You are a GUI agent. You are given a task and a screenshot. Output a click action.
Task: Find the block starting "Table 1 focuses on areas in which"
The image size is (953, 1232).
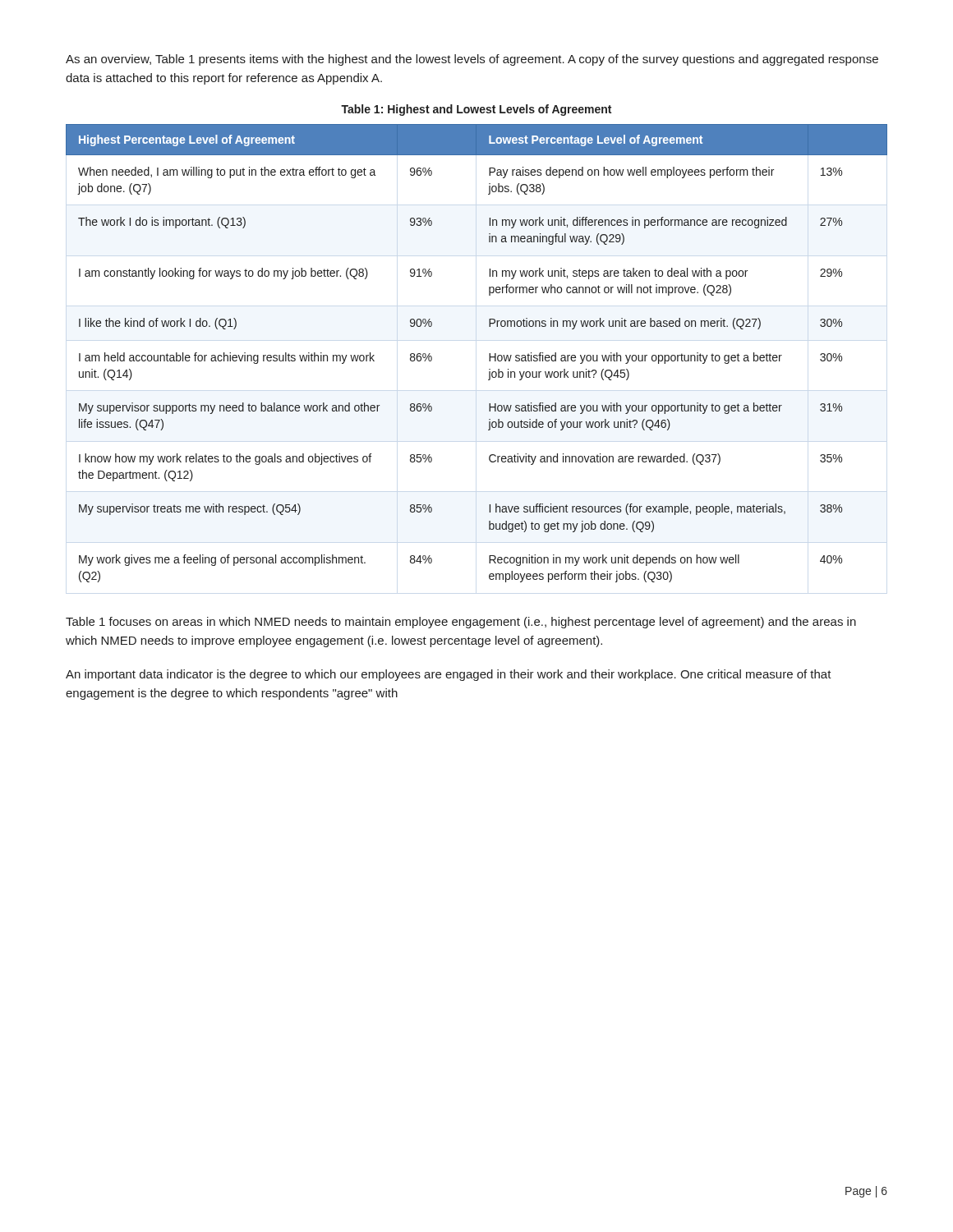[461, 631]
